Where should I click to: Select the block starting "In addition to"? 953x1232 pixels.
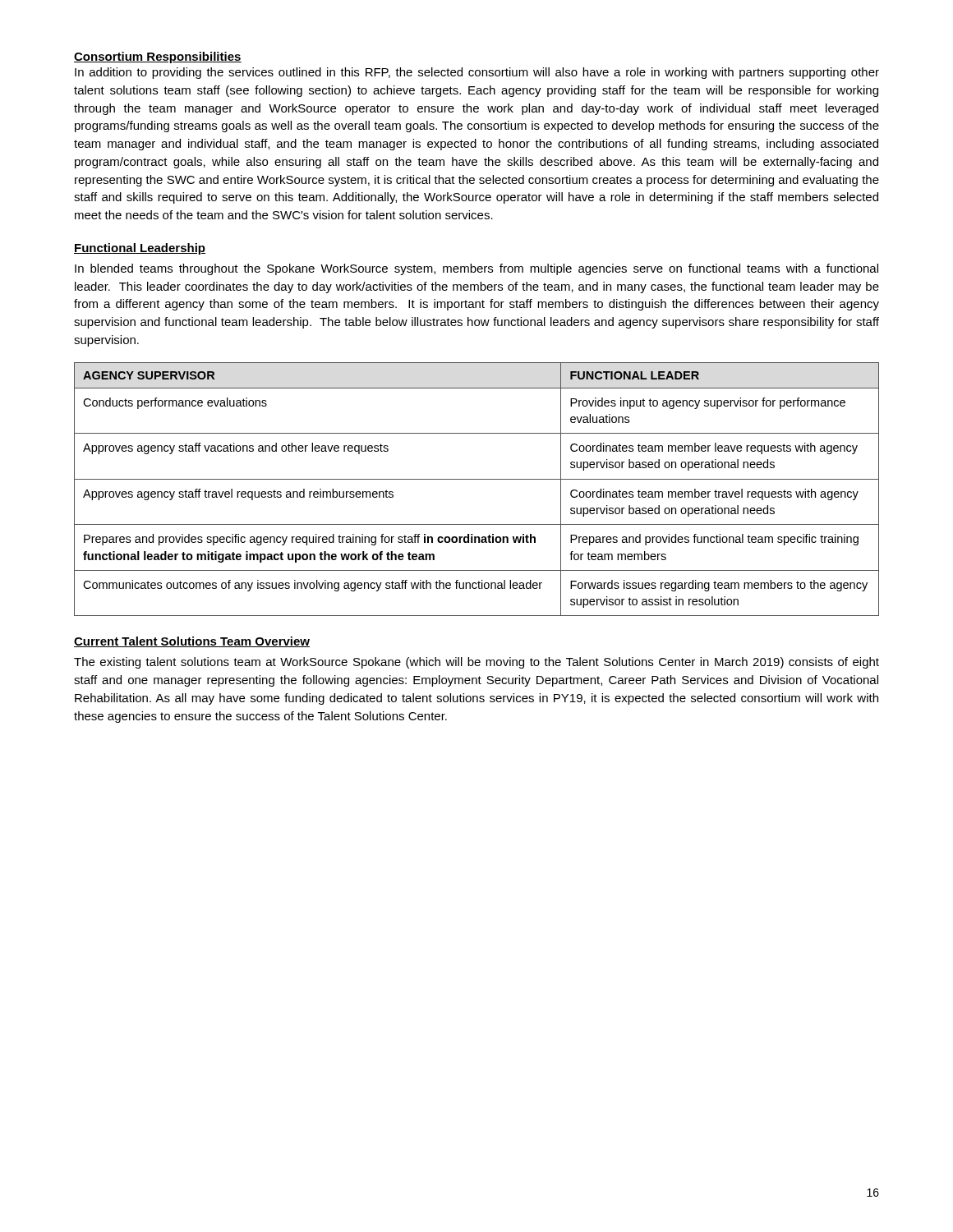click(476, 143)
